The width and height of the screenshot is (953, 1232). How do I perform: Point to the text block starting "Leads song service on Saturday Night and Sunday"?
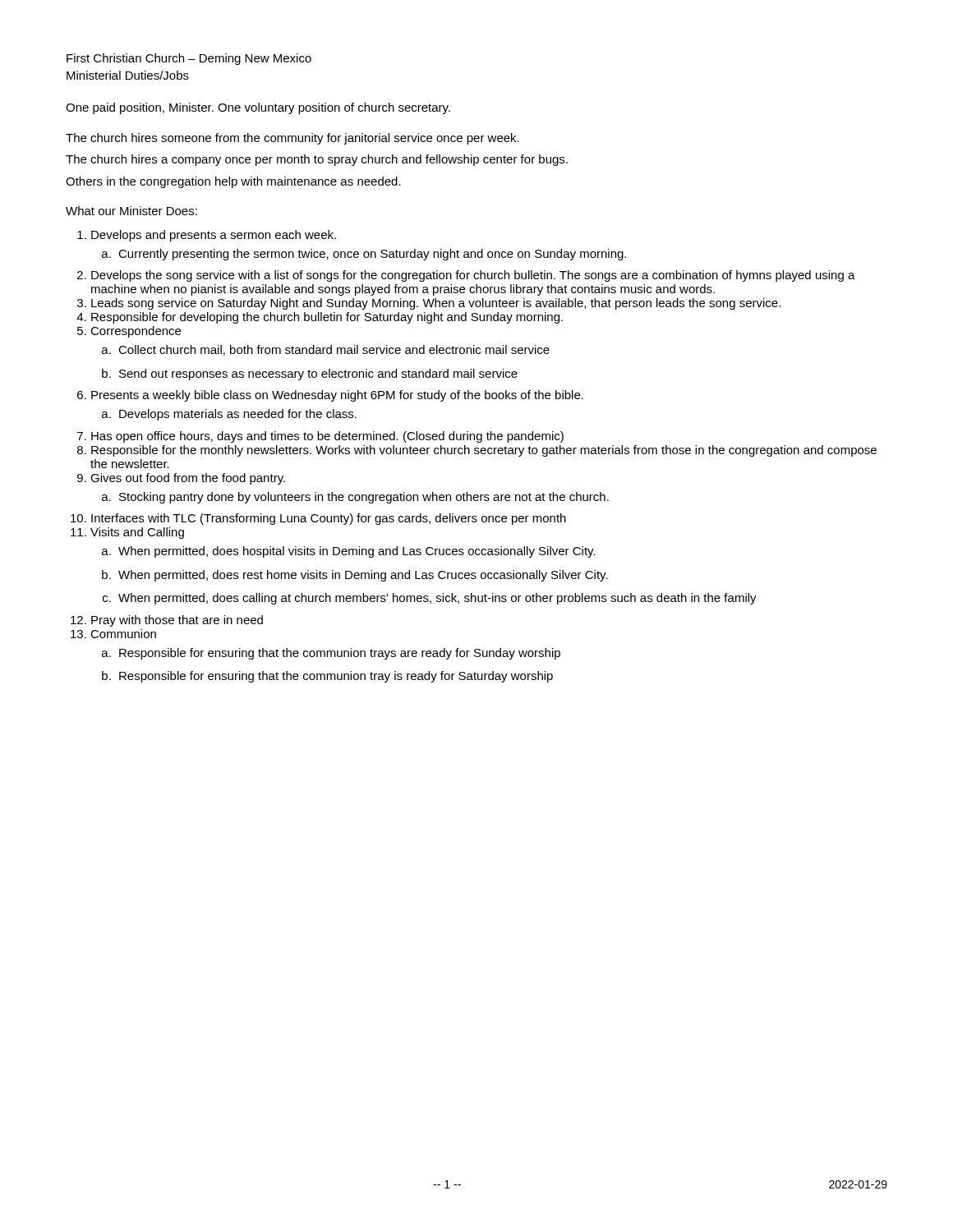(489, 303)
